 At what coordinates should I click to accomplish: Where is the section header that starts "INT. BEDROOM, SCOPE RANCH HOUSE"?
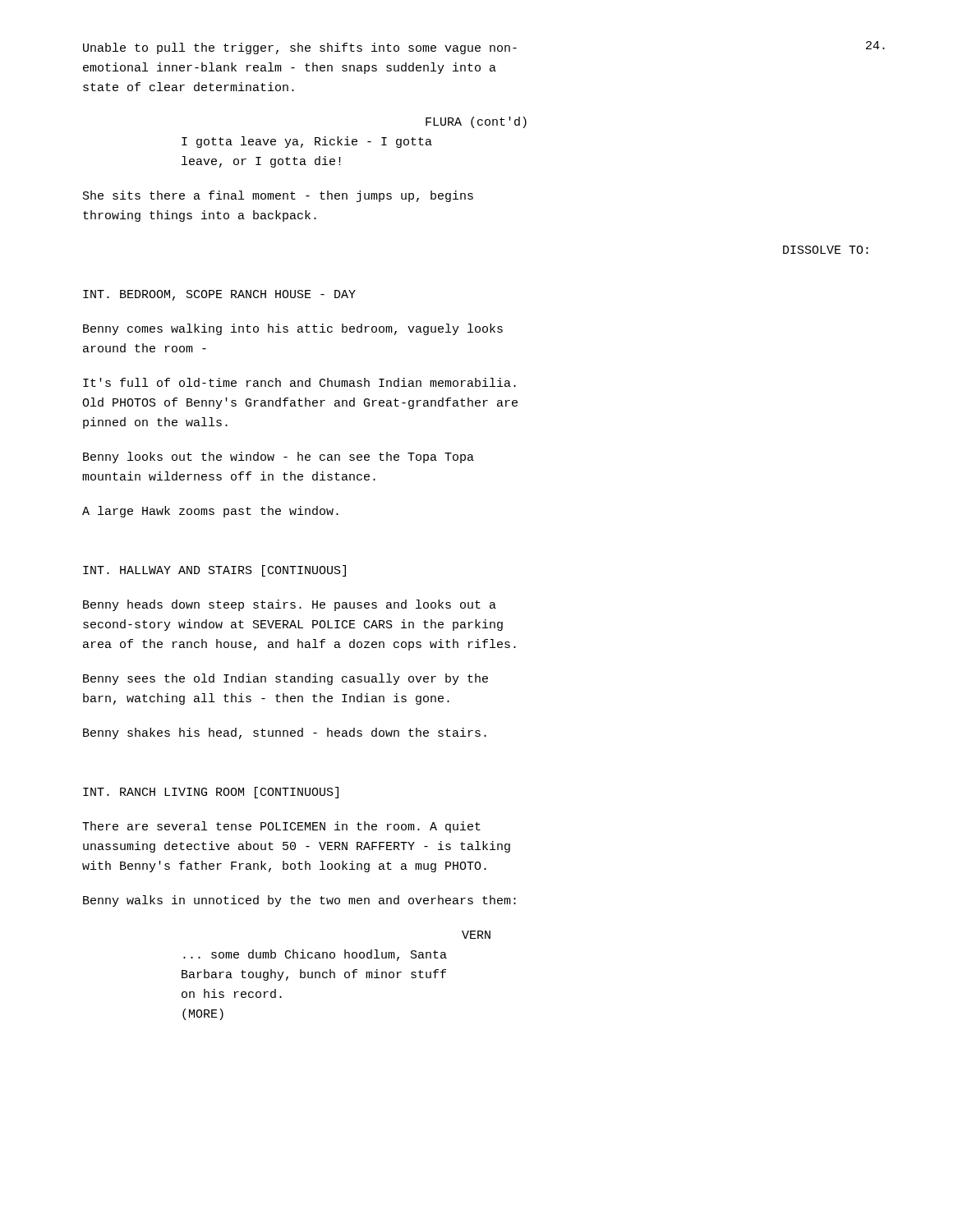pos(219,295)
